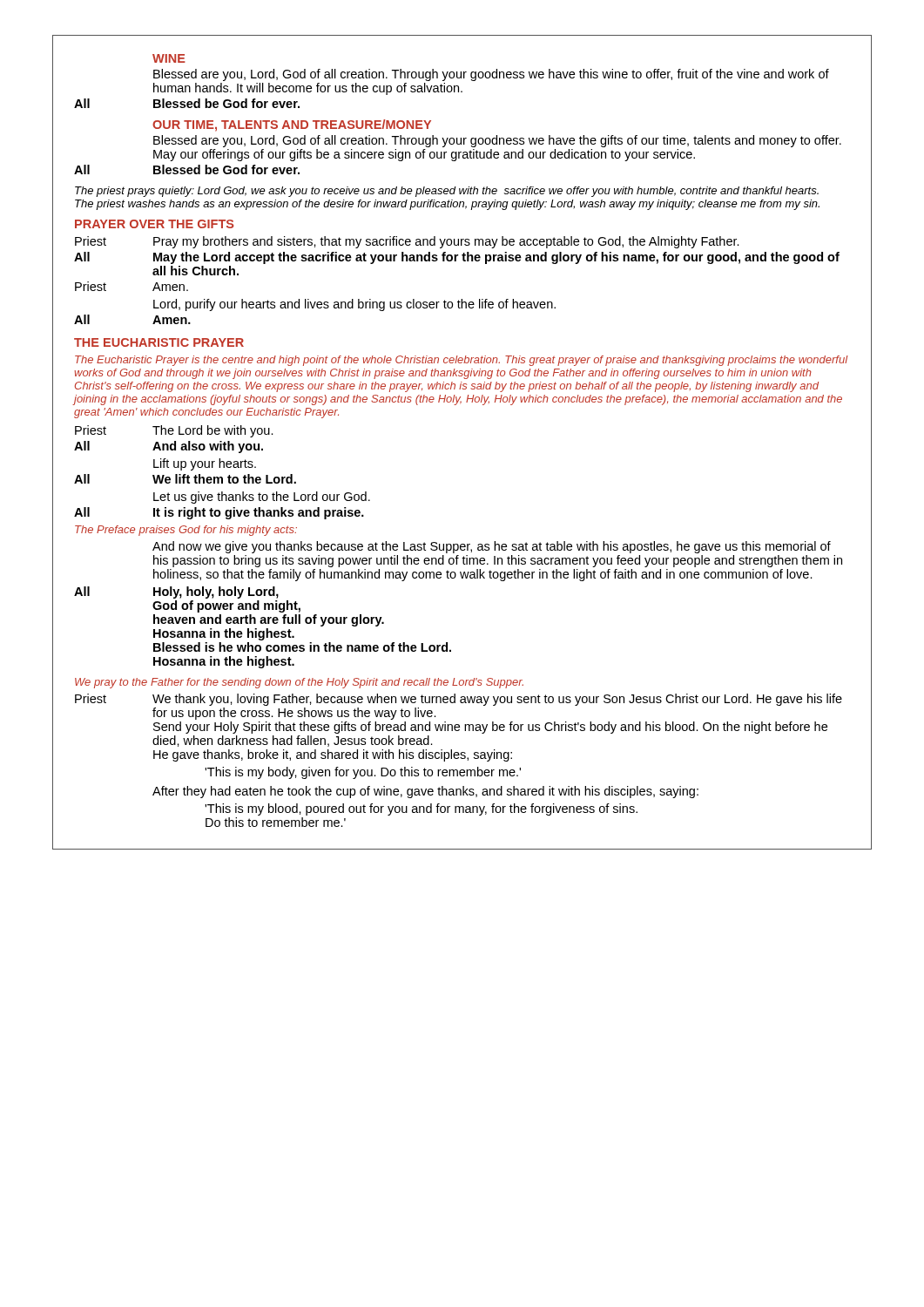Select a footnote
This screenshot has height=1307, width=924.
[x=447, y=197]
